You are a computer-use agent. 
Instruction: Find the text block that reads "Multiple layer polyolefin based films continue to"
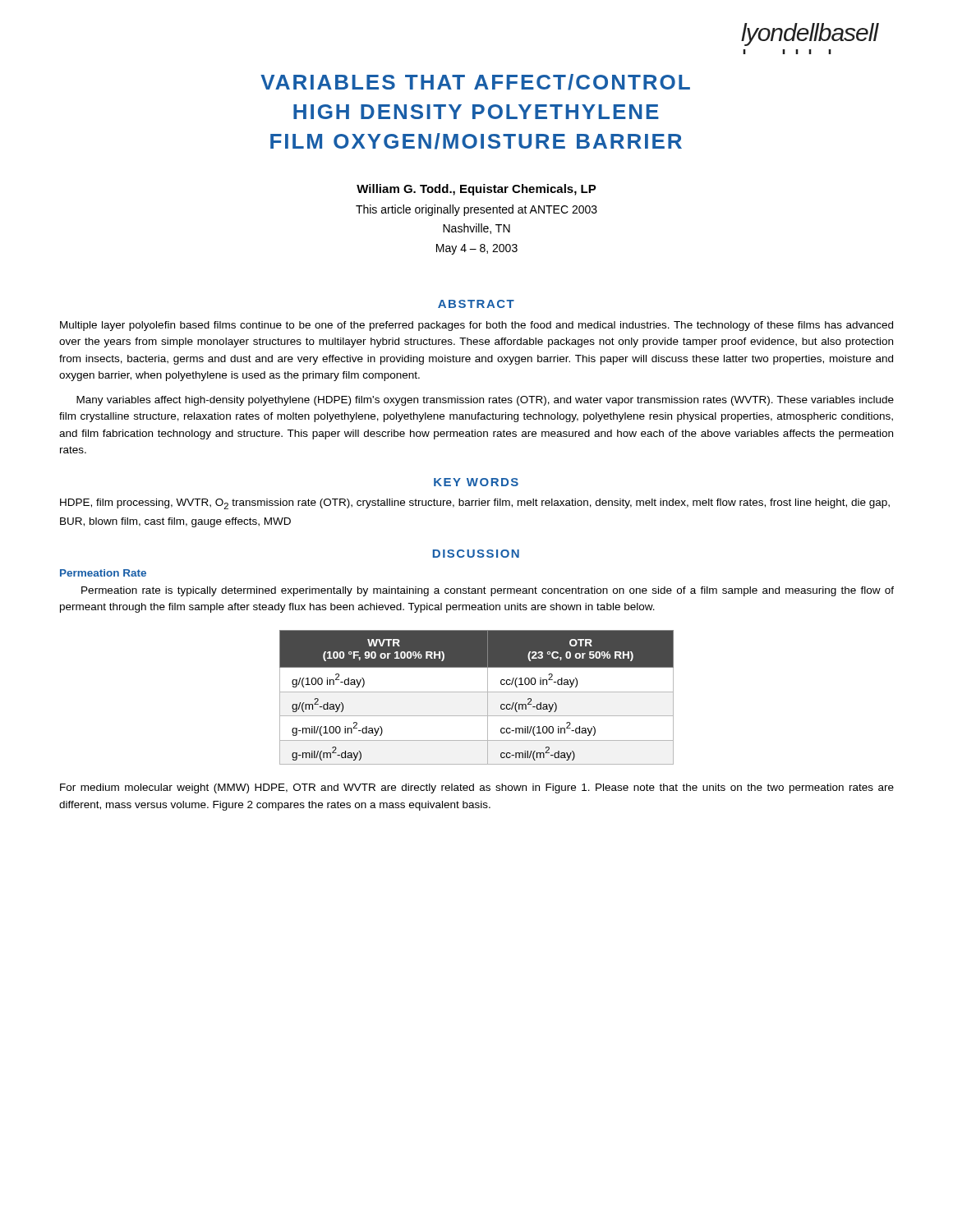tap(476, 350)
